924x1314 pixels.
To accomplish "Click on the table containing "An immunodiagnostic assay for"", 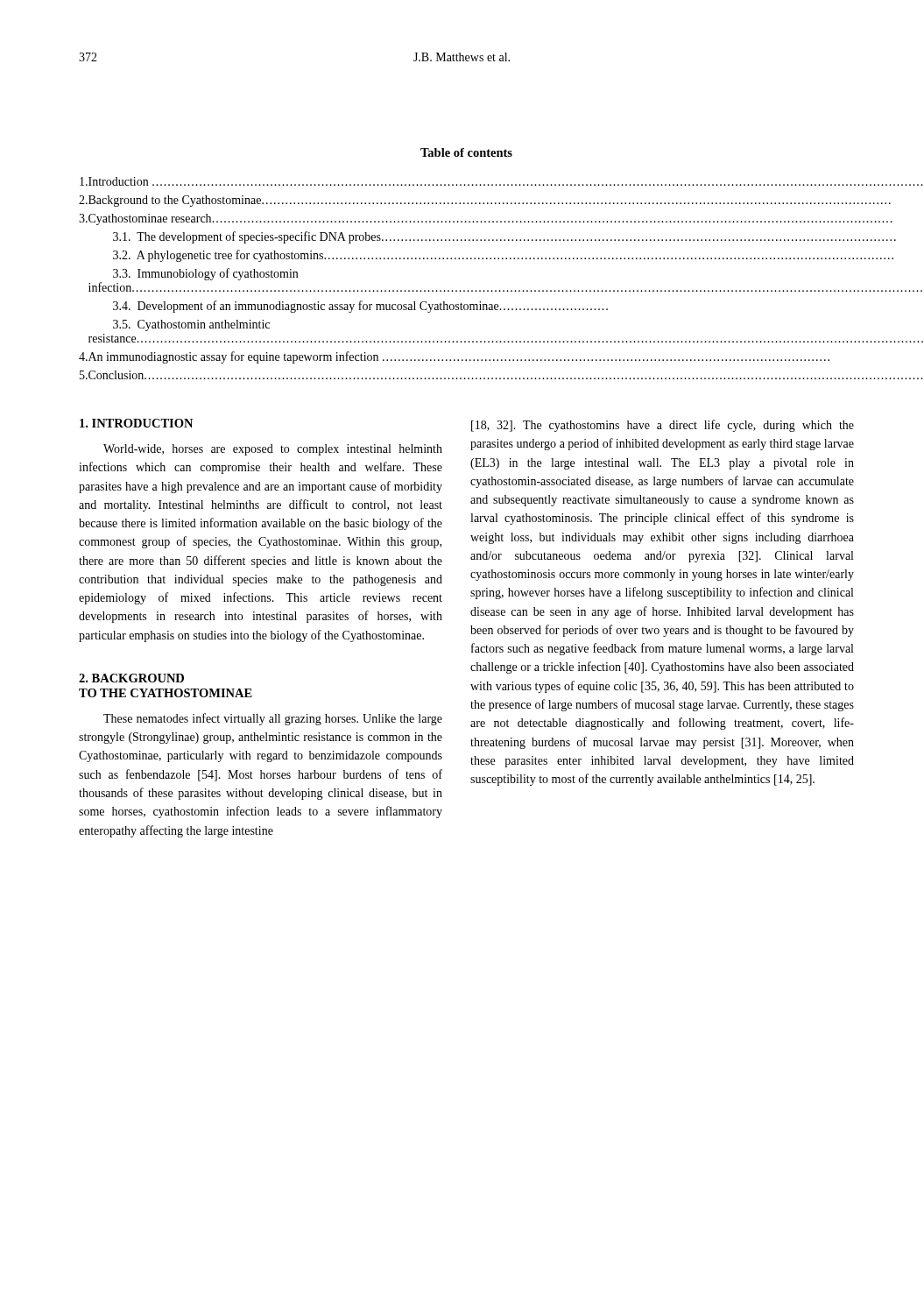I will [x=466, y=265].
